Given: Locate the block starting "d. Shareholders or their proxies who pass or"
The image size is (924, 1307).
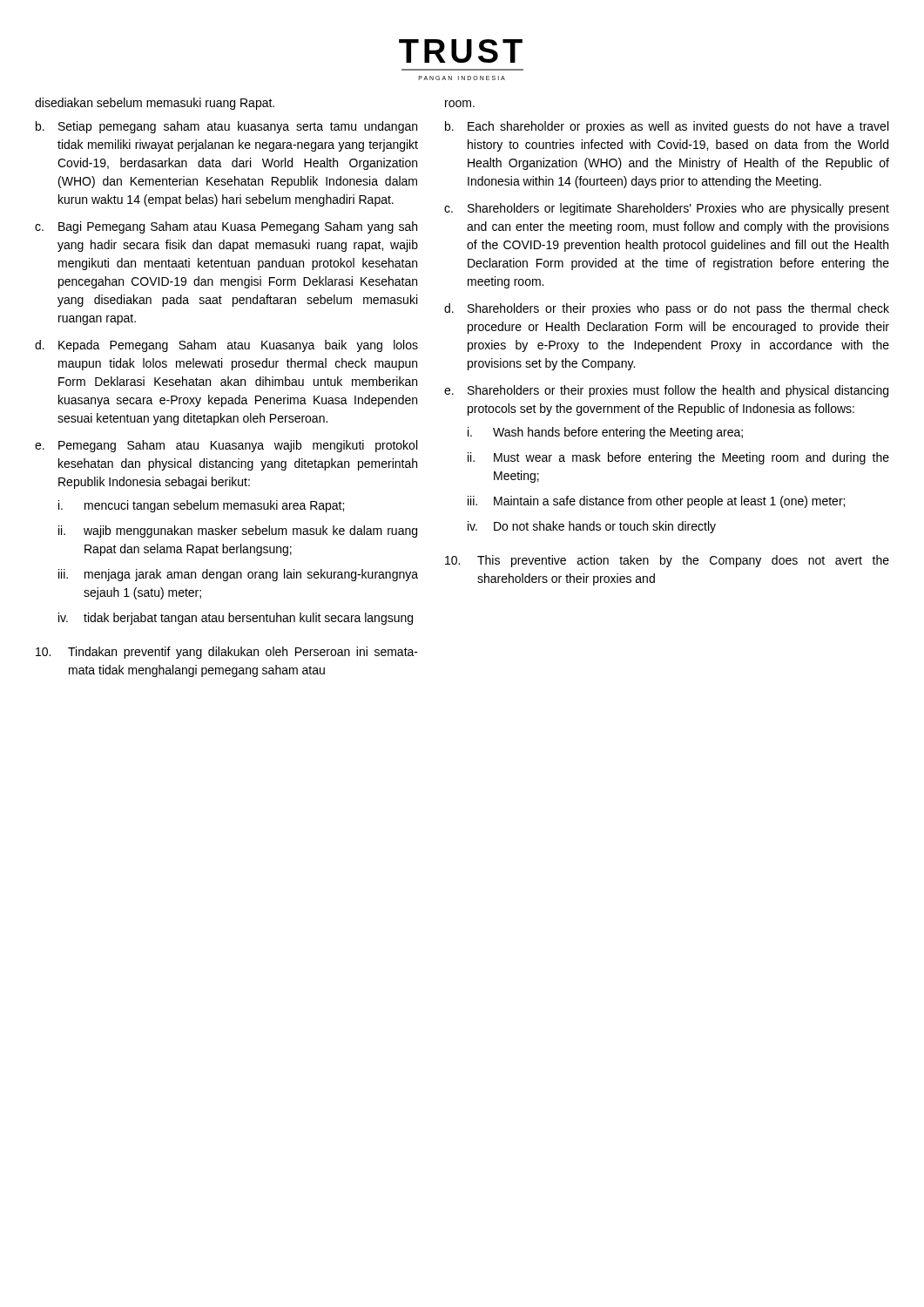Looking at the screenshot, I should pyautogui.click(x=667, y=336).
